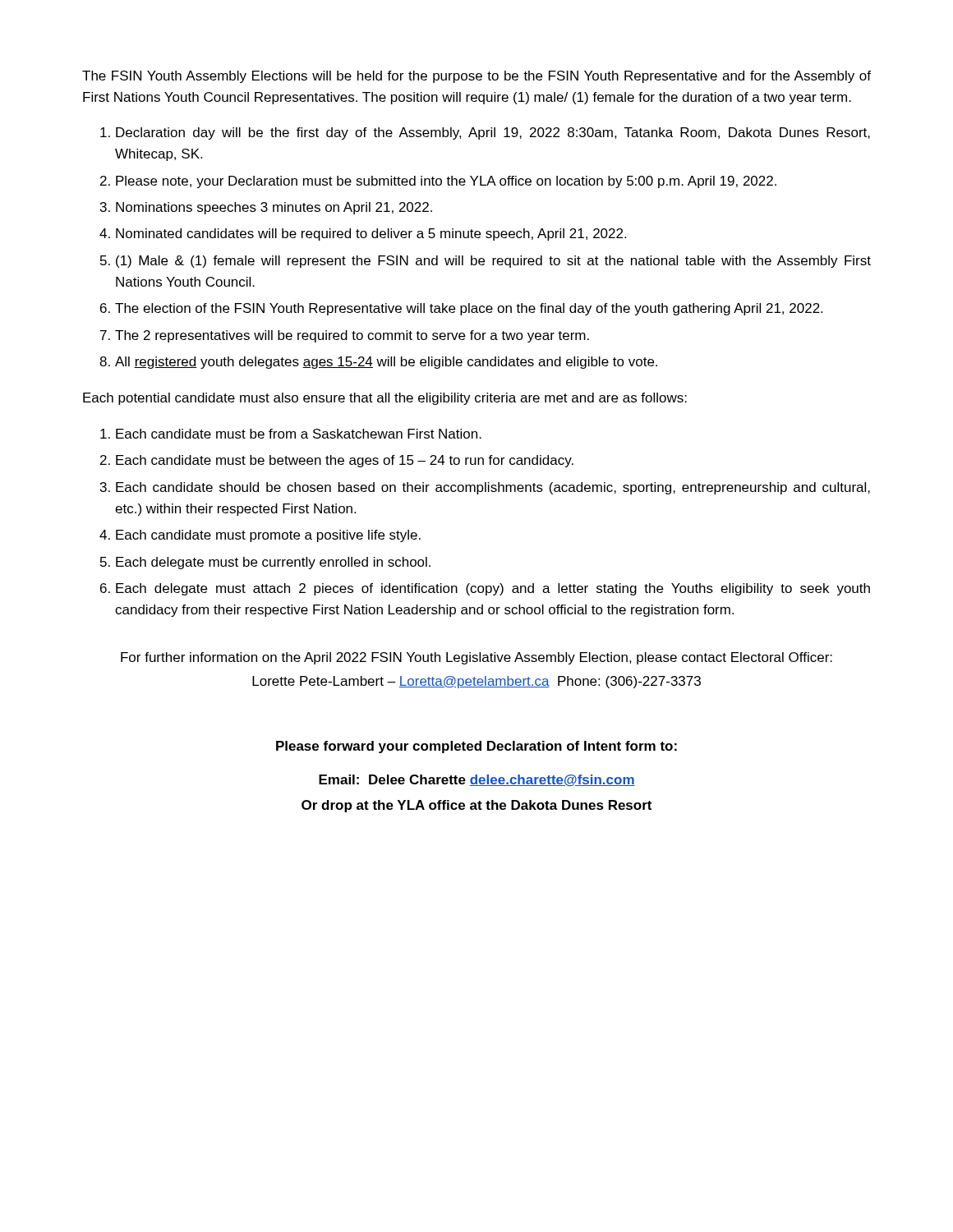Point to the region starting "Declaration day will be the first day"

493,143
